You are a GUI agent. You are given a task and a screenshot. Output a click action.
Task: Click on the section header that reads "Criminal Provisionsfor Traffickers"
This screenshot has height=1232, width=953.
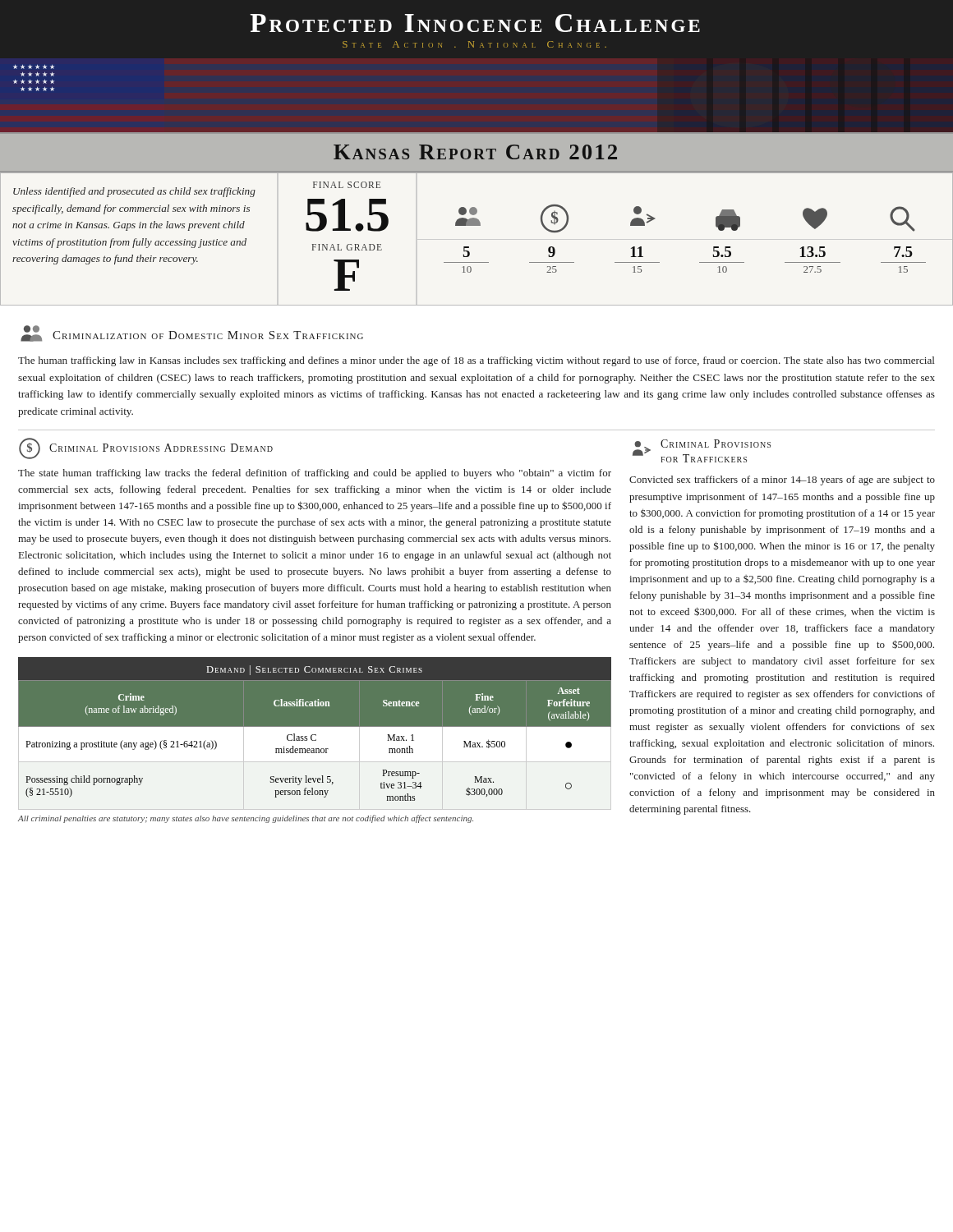pos(701,452)
